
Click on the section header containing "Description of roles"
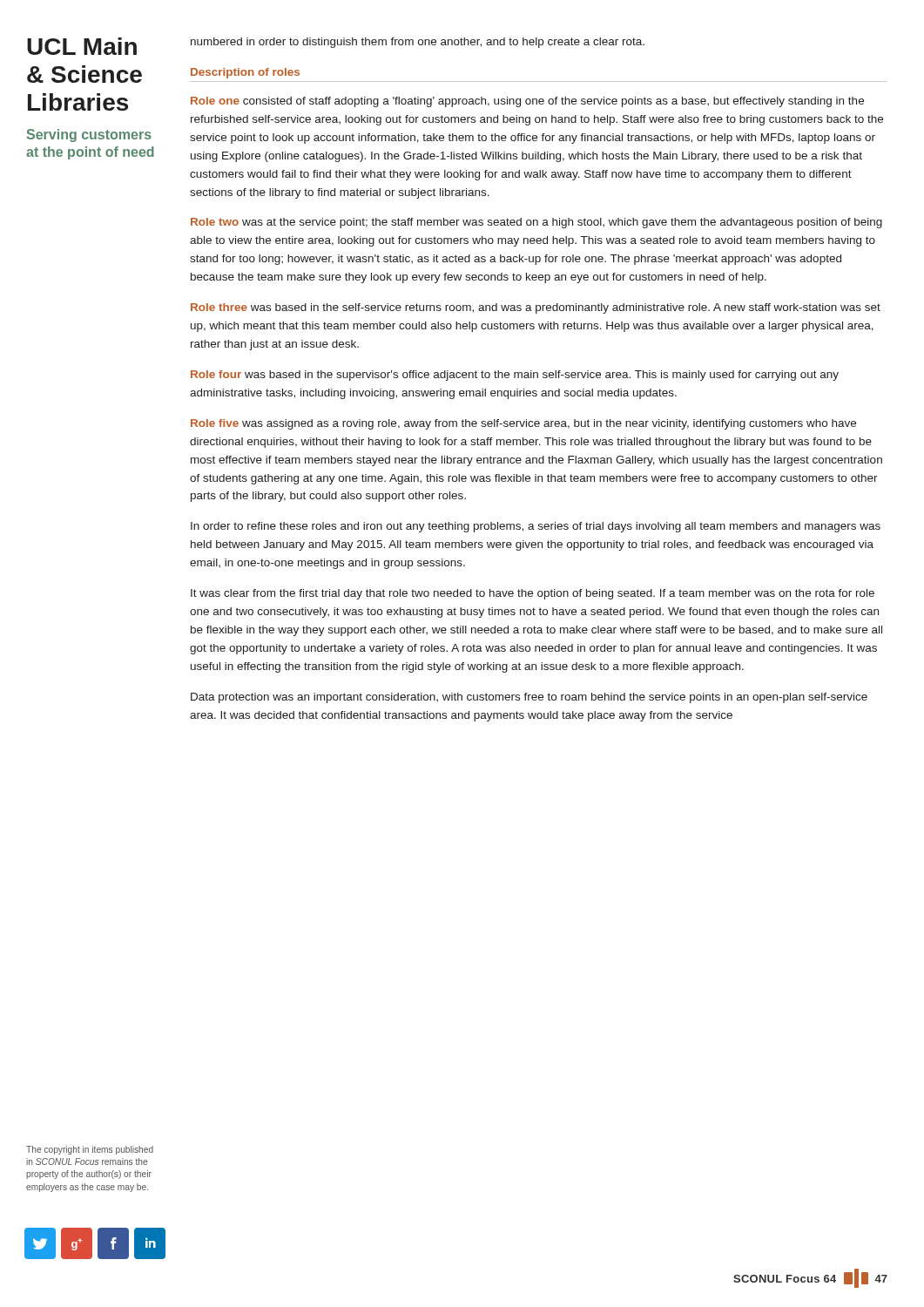(x=245, y=72)
